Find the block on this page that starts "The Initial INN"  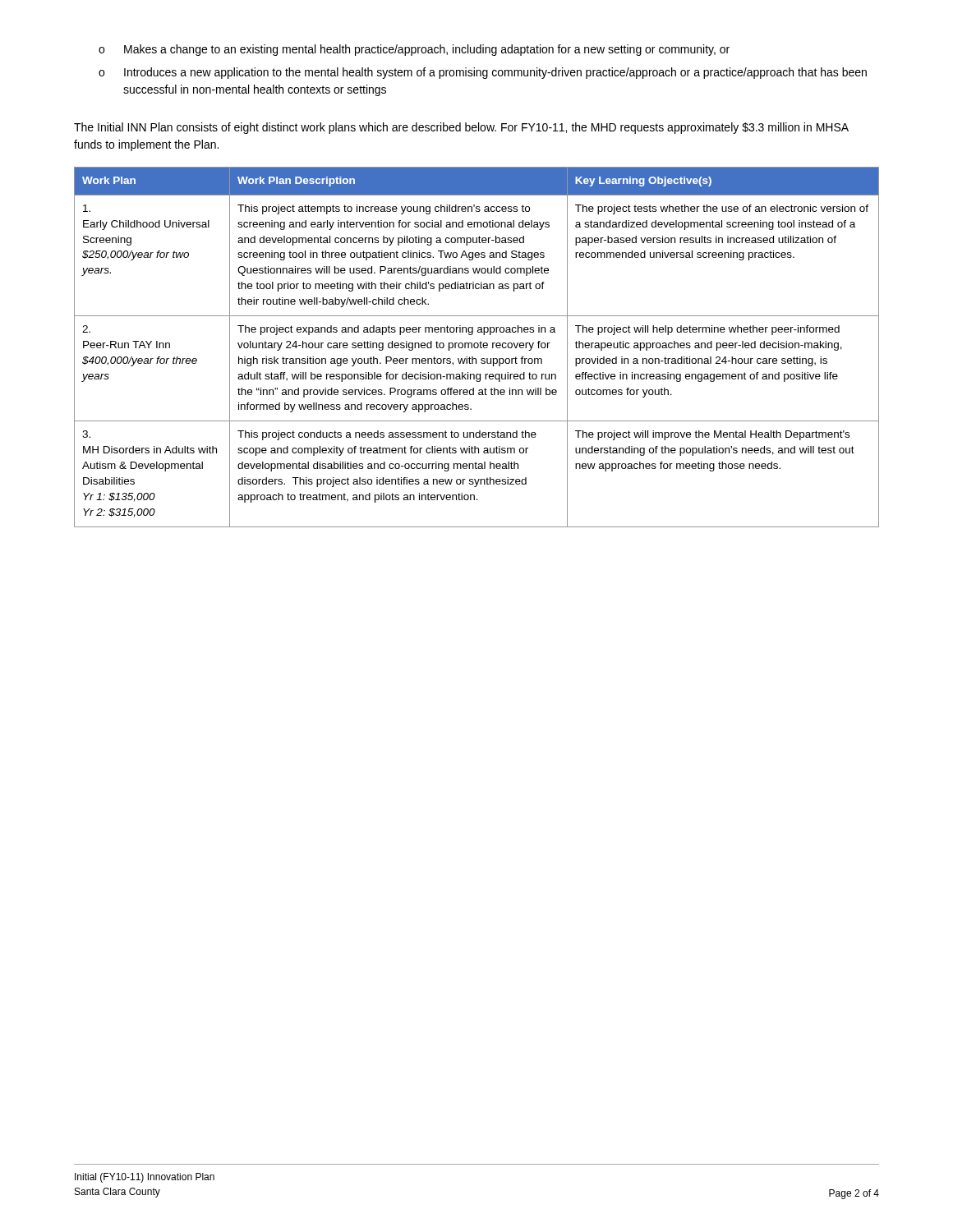point(461,136)
